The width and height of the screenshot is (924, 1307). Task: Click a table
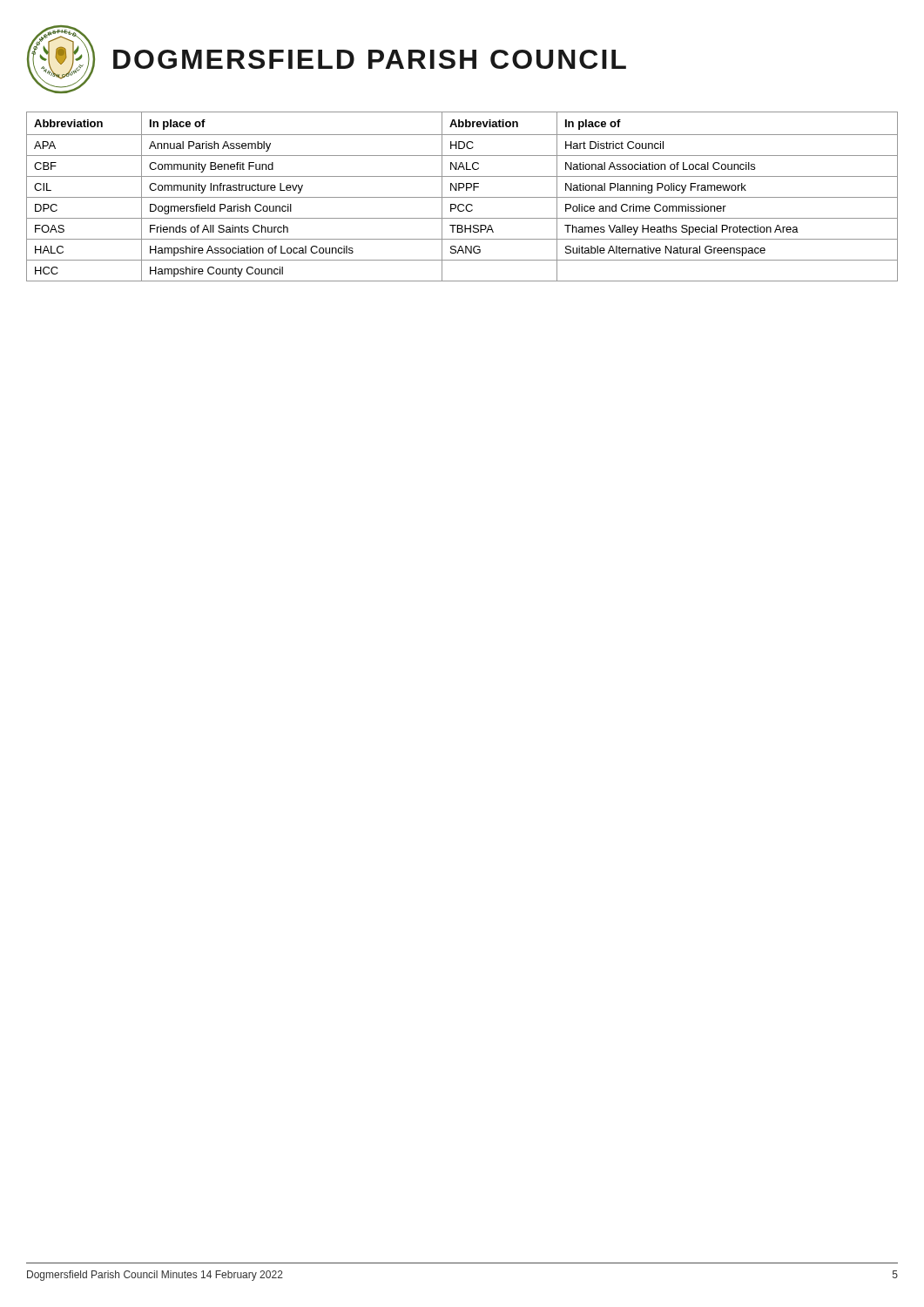pyautogui.click(x=462, y=196)
